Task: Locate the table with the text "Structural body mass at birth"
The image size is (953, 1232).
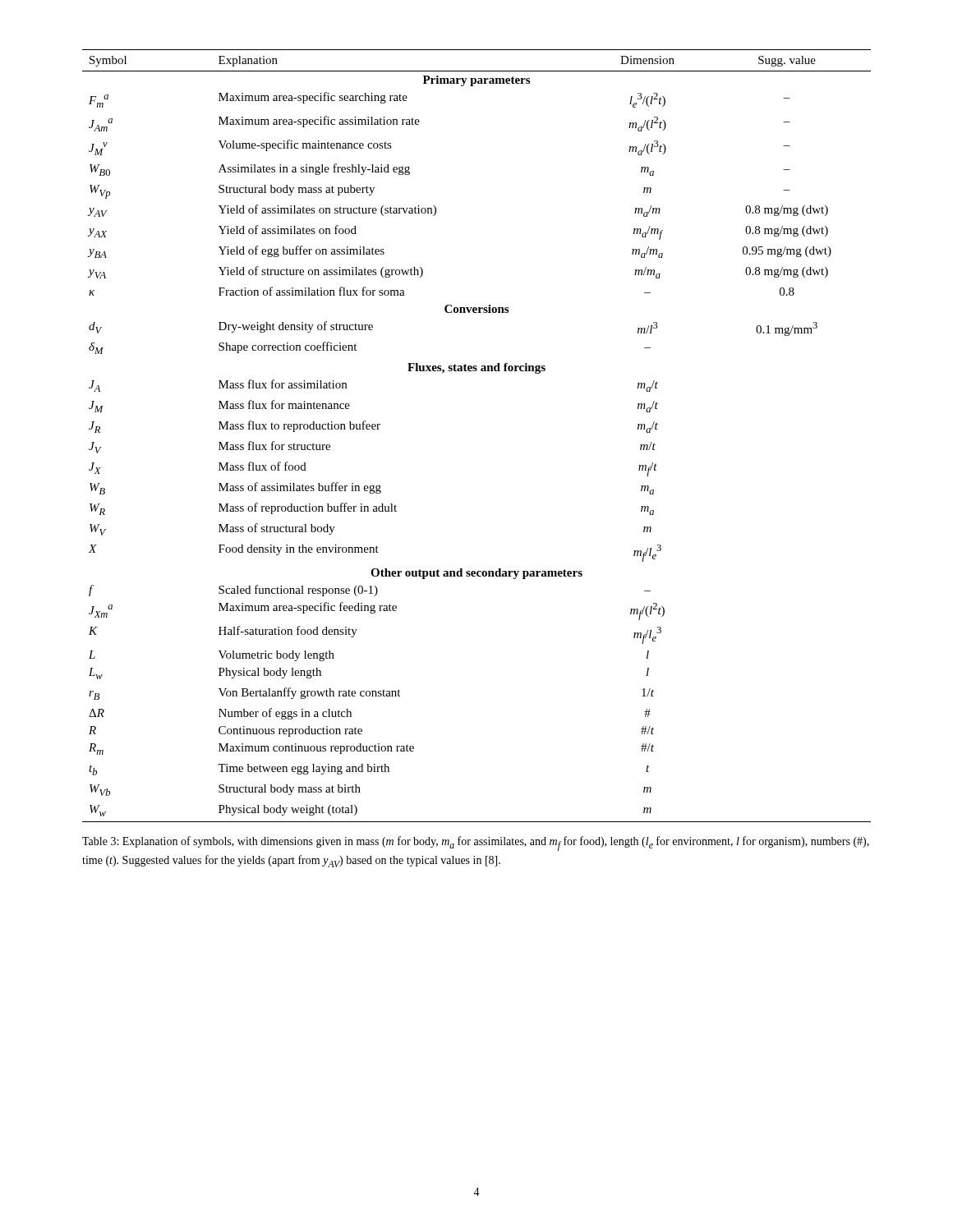Action: [476, 436]
